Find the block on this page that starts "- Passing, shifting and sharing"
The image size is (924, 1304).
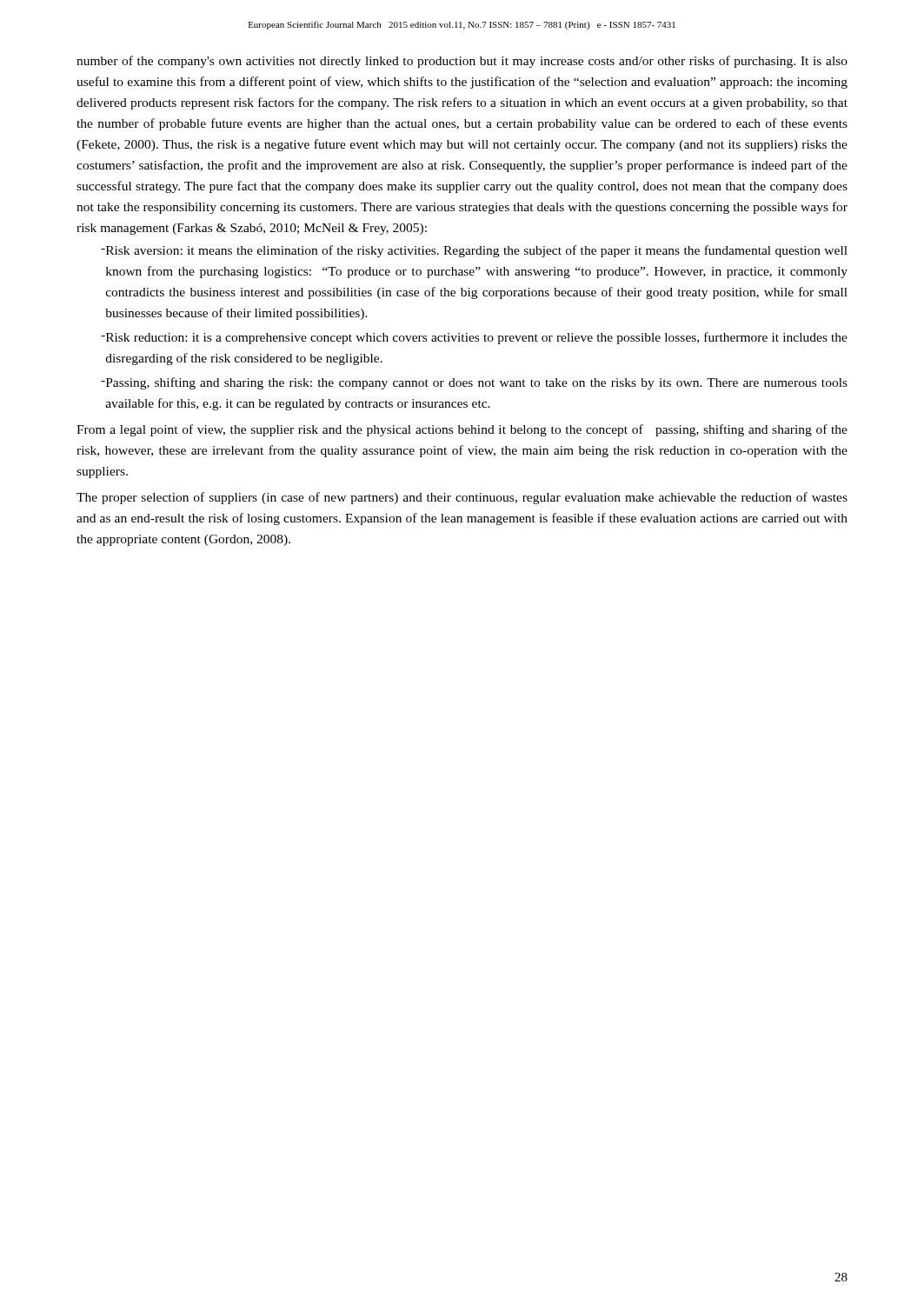[x=462, y=393]
